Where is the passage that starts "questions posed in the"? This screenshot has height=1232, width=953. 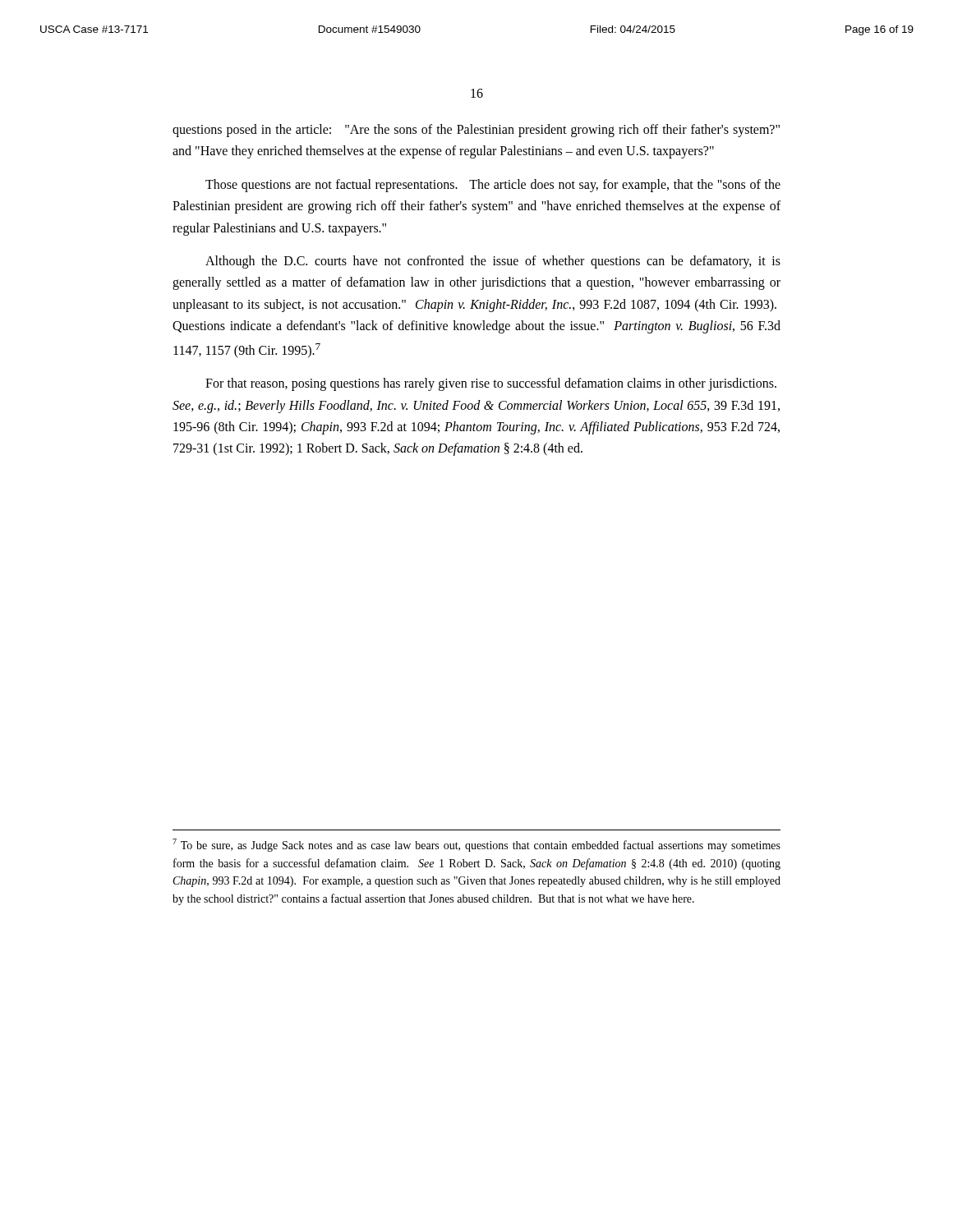476,141
